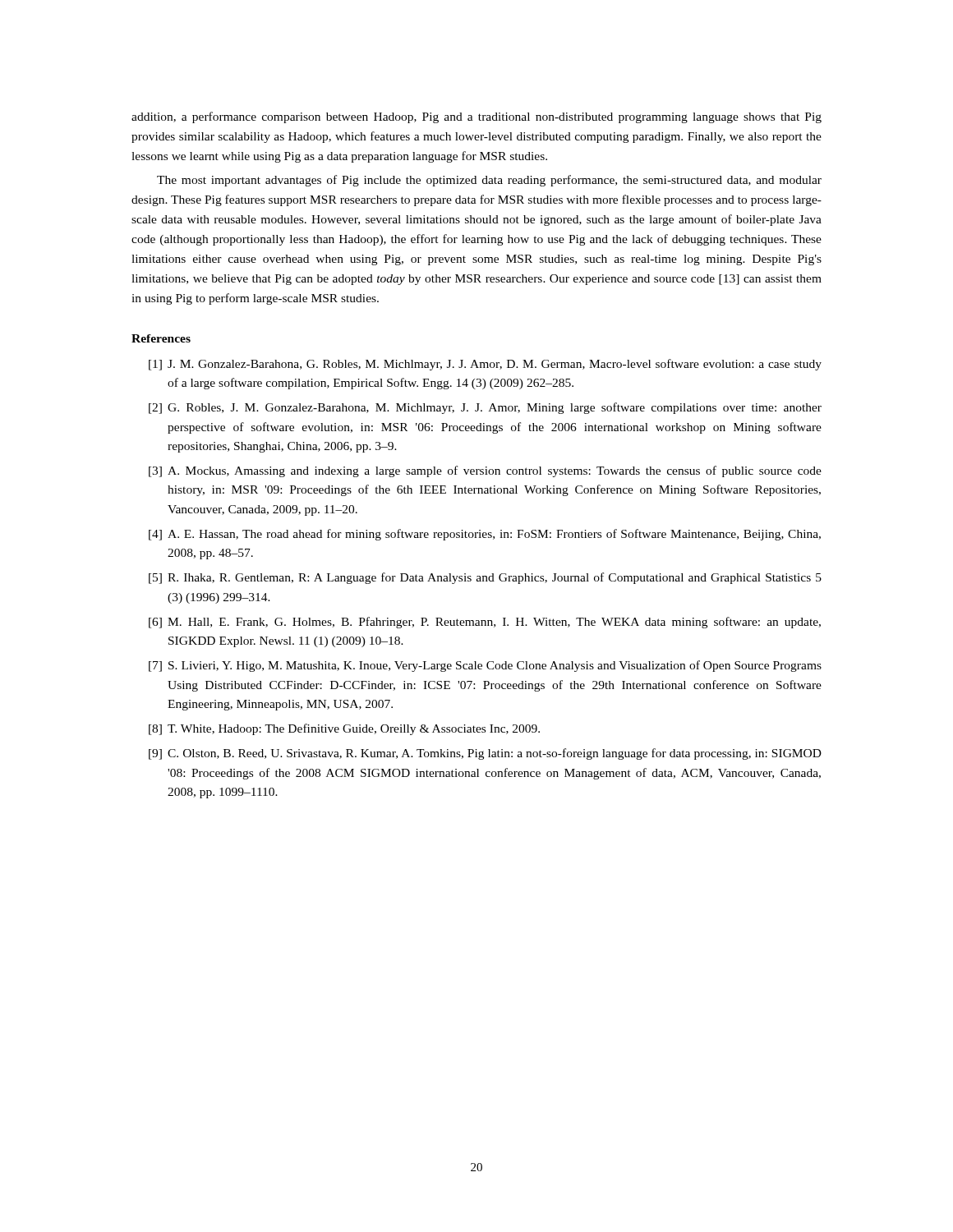Find the list item with the text "[9] C. Olston, B. Reed, U. Srivastava, R."
This screenshot has width=953, height=1232.
point(476,772)
